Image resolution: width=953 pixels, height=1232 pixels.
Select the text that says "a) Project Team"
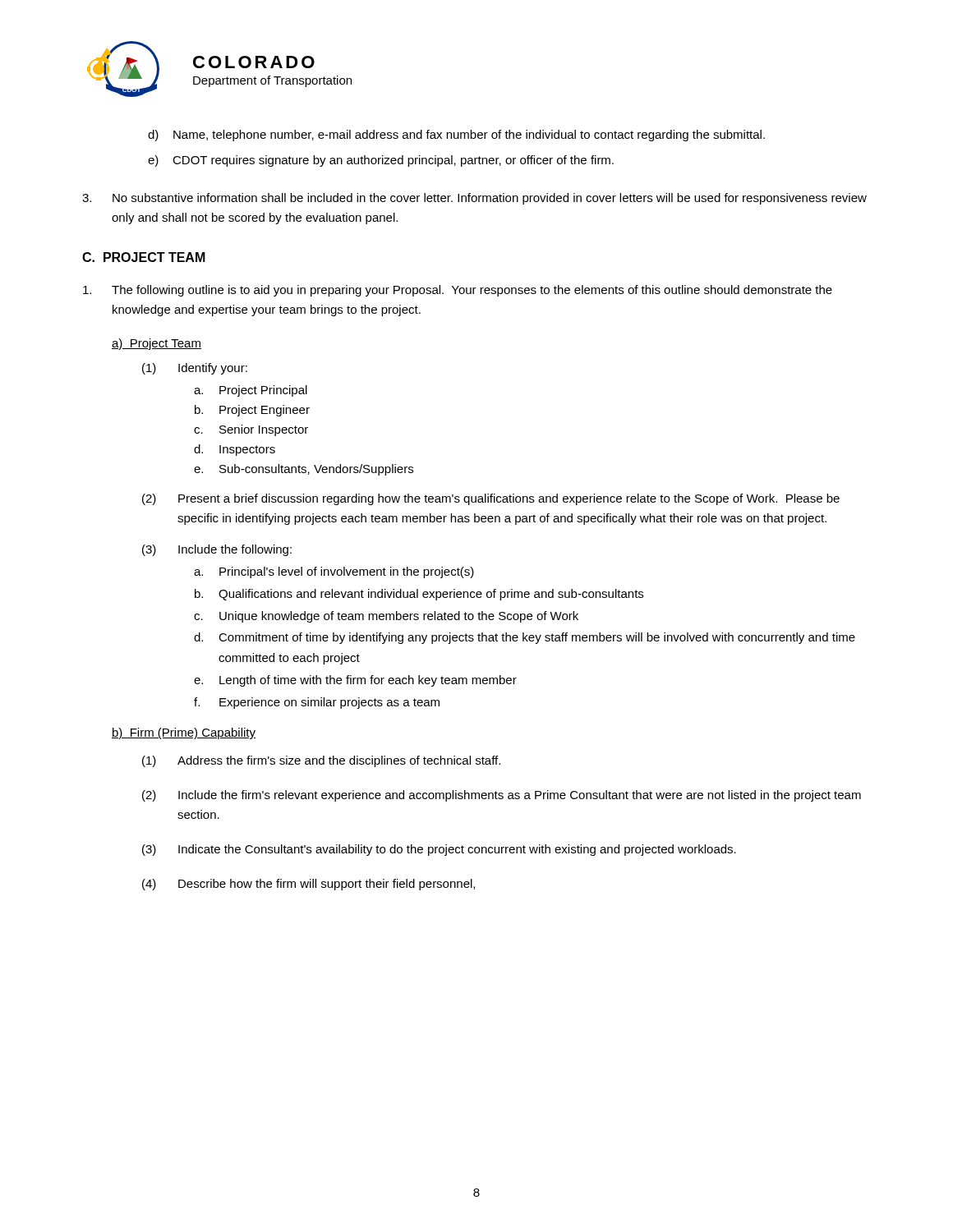[156, 342]
